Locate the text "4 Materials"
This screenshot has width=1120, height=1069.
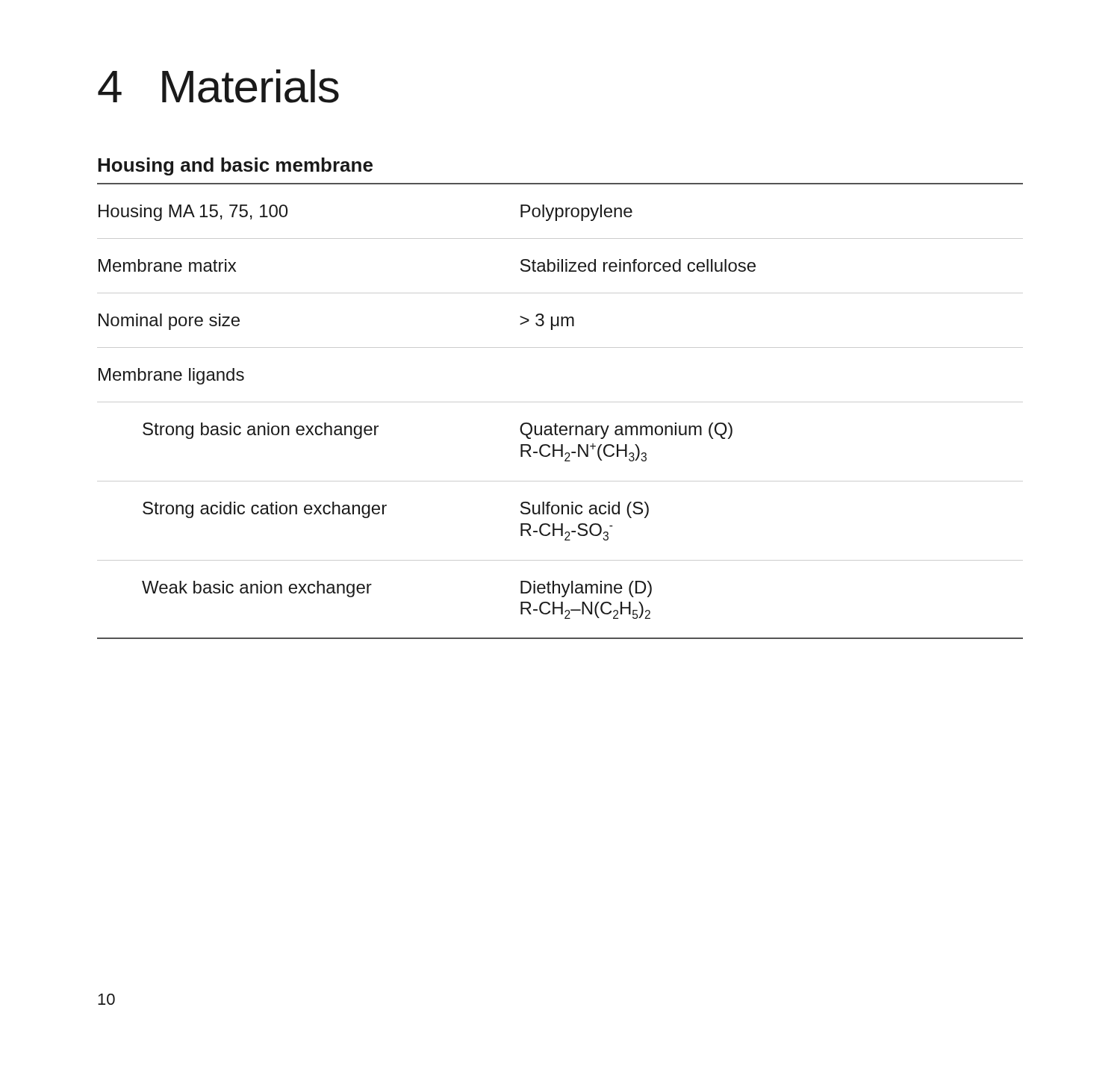[218, 86]
